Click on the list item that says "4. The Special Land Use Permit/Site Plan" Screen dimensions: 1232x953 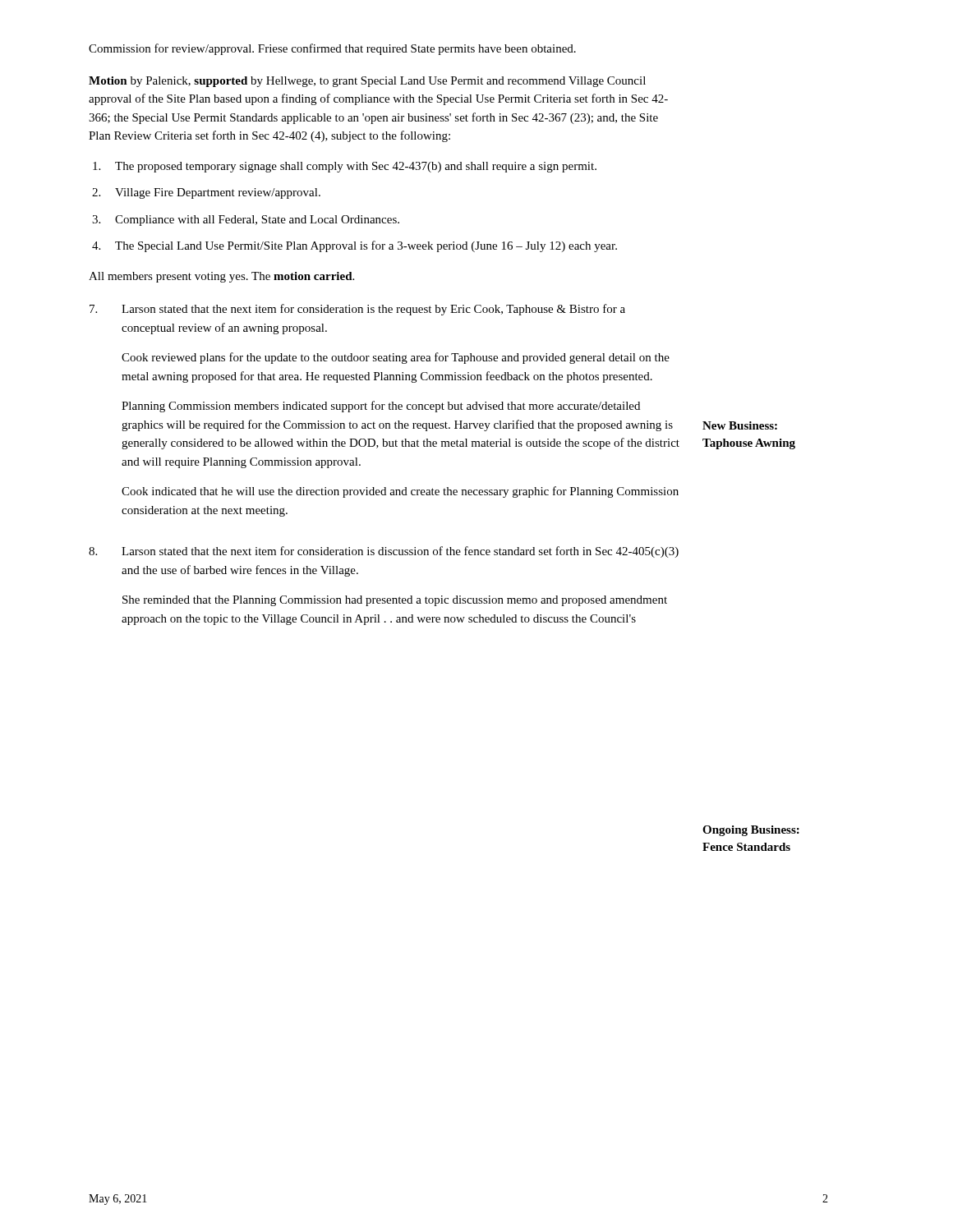[384, 246]
